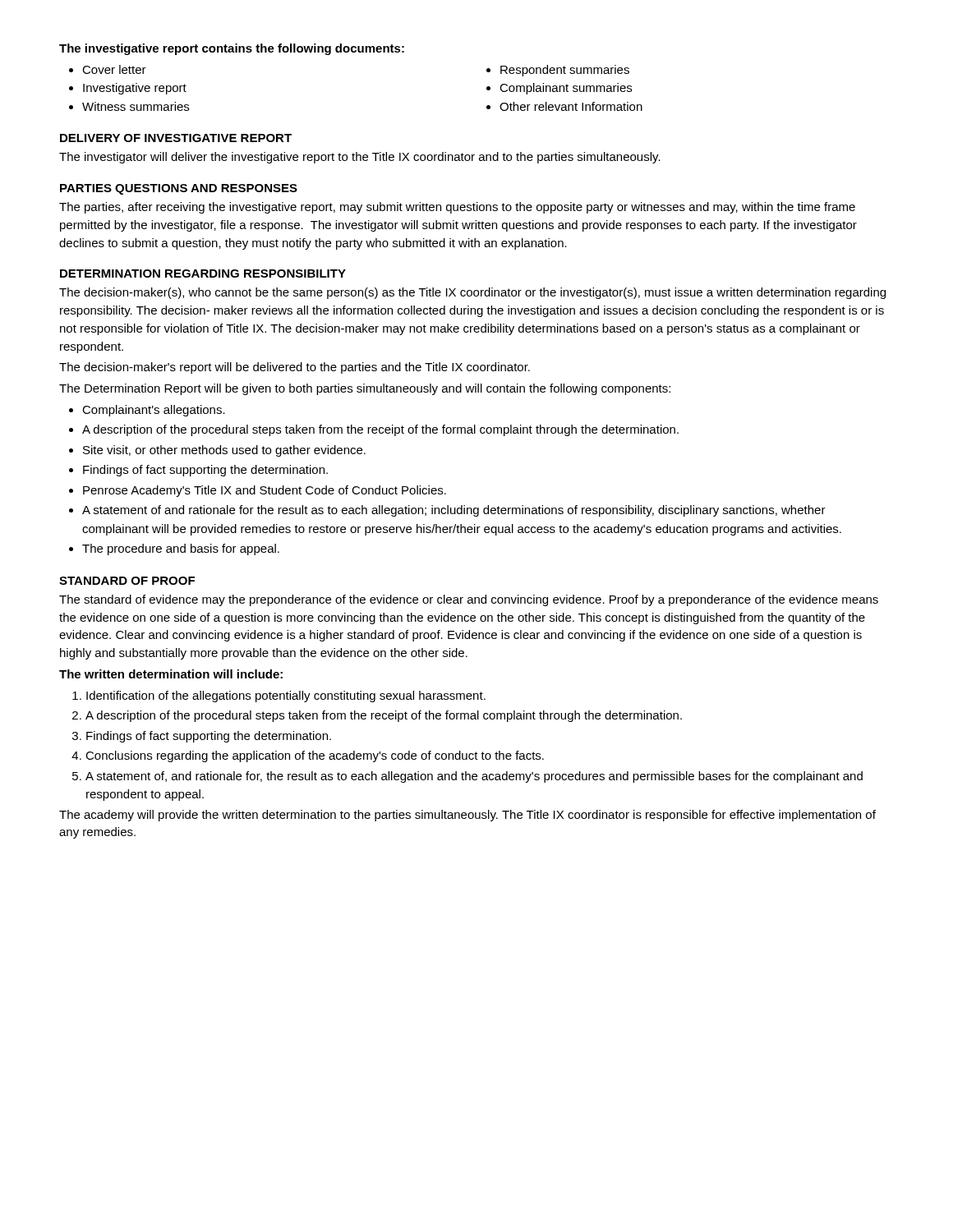Locate the list item containing "Investigative report"

pos(135,89)
